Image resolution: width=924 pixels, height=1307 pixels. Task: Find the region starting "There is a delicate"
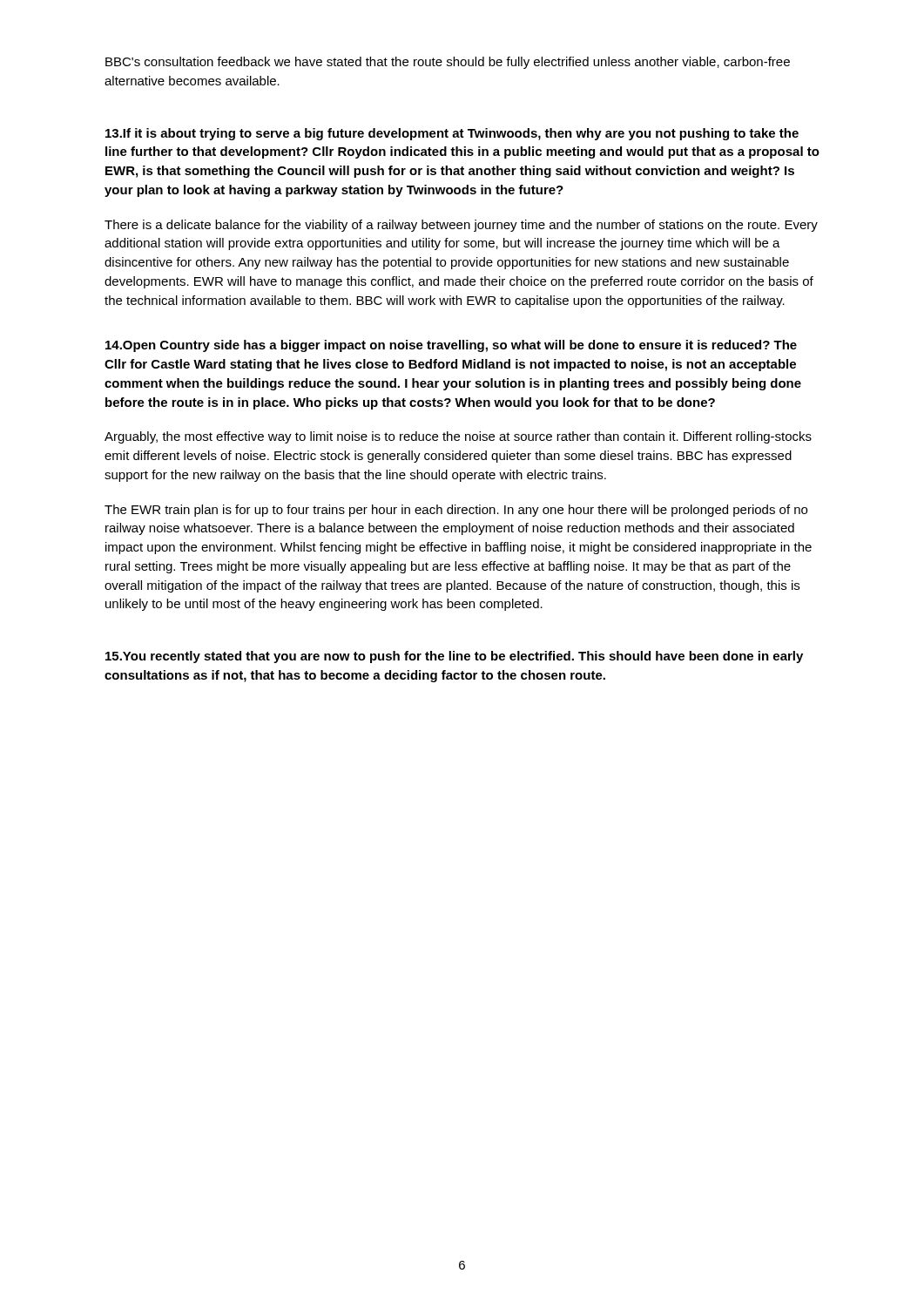pos(461,262)
